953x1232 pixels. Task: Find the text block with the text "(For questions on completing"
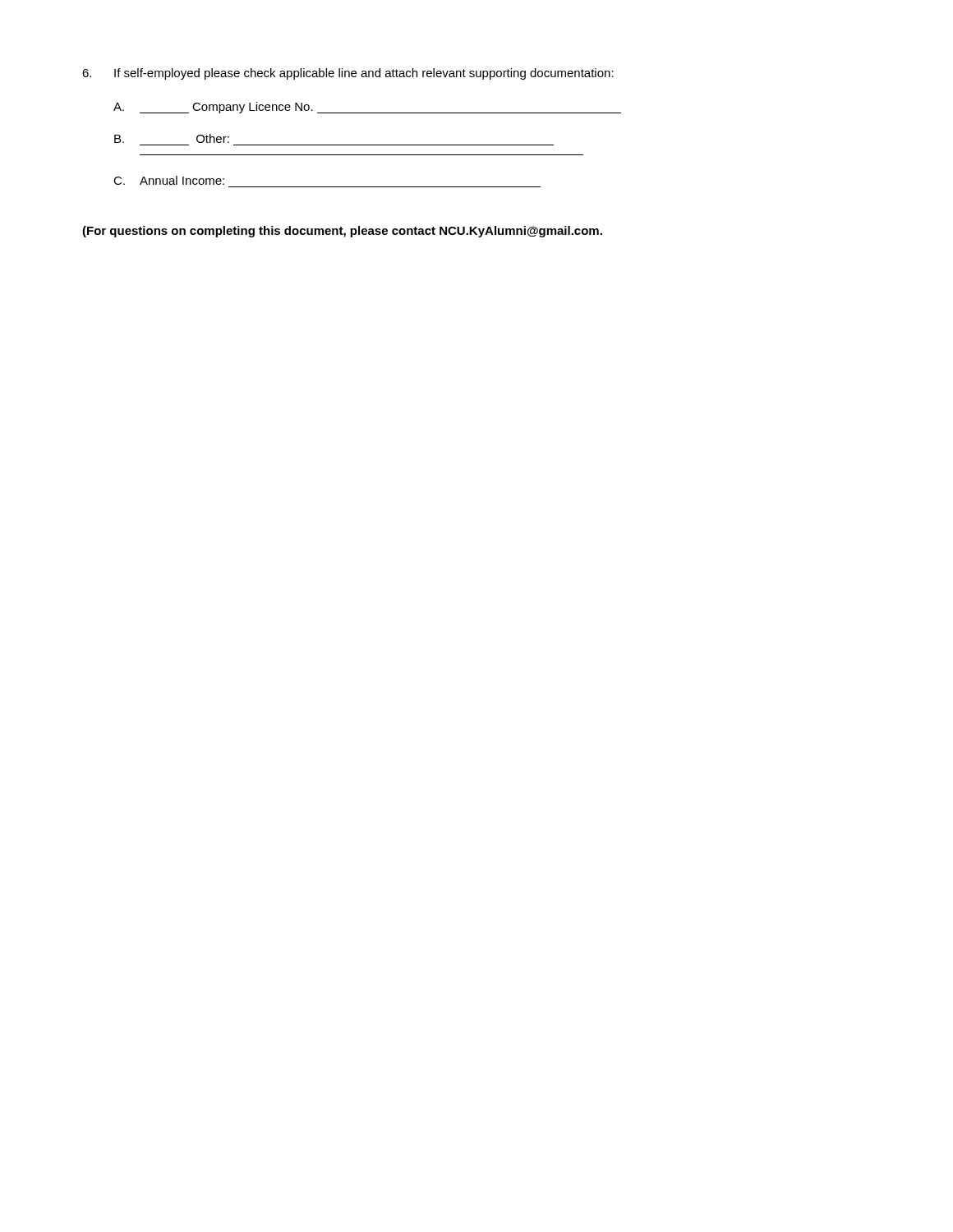pyautogui.click(x=343, y=230)
